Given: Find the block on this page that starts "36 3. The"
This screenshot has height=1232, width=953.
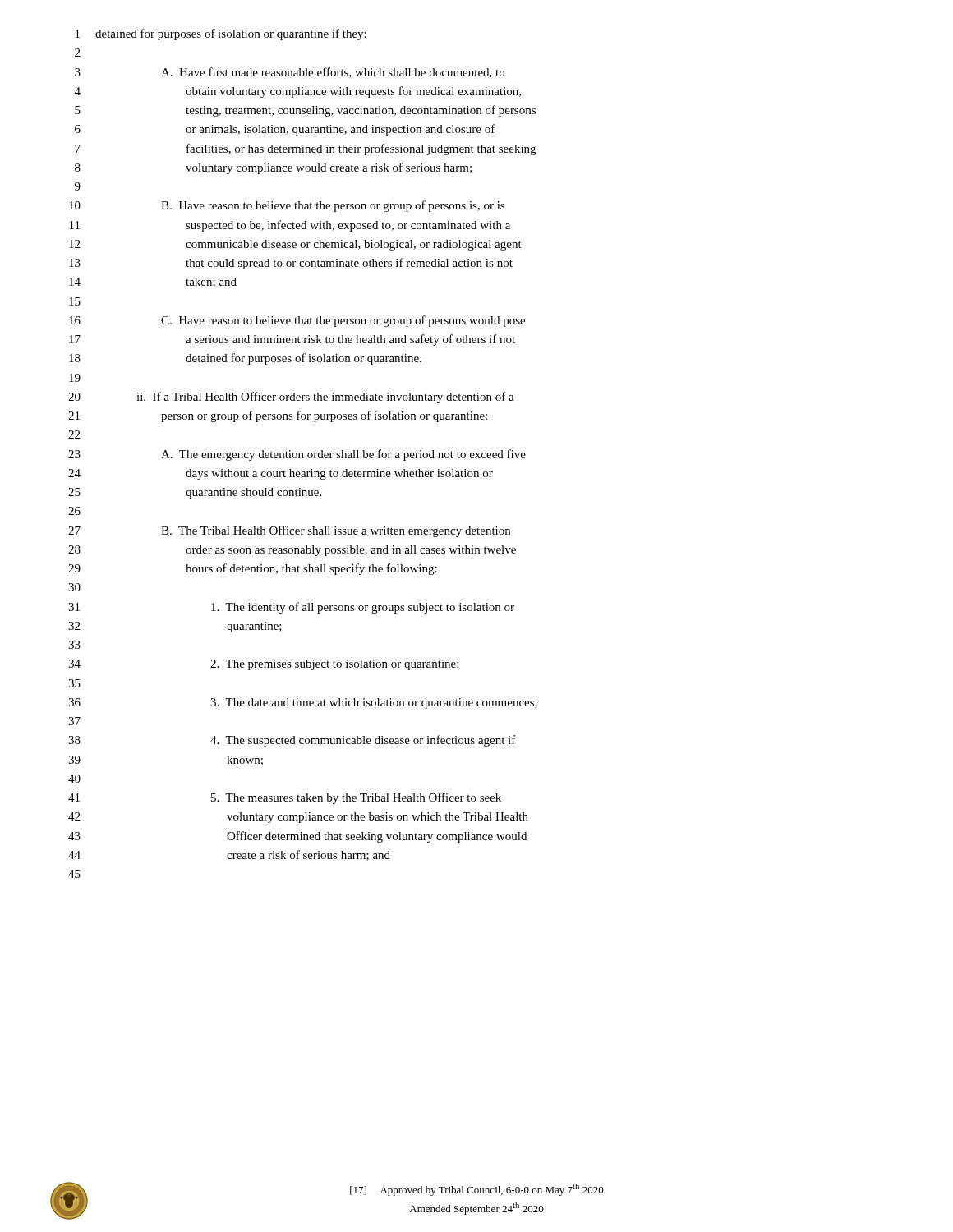Looking at the screenshot, I should 476,703.
